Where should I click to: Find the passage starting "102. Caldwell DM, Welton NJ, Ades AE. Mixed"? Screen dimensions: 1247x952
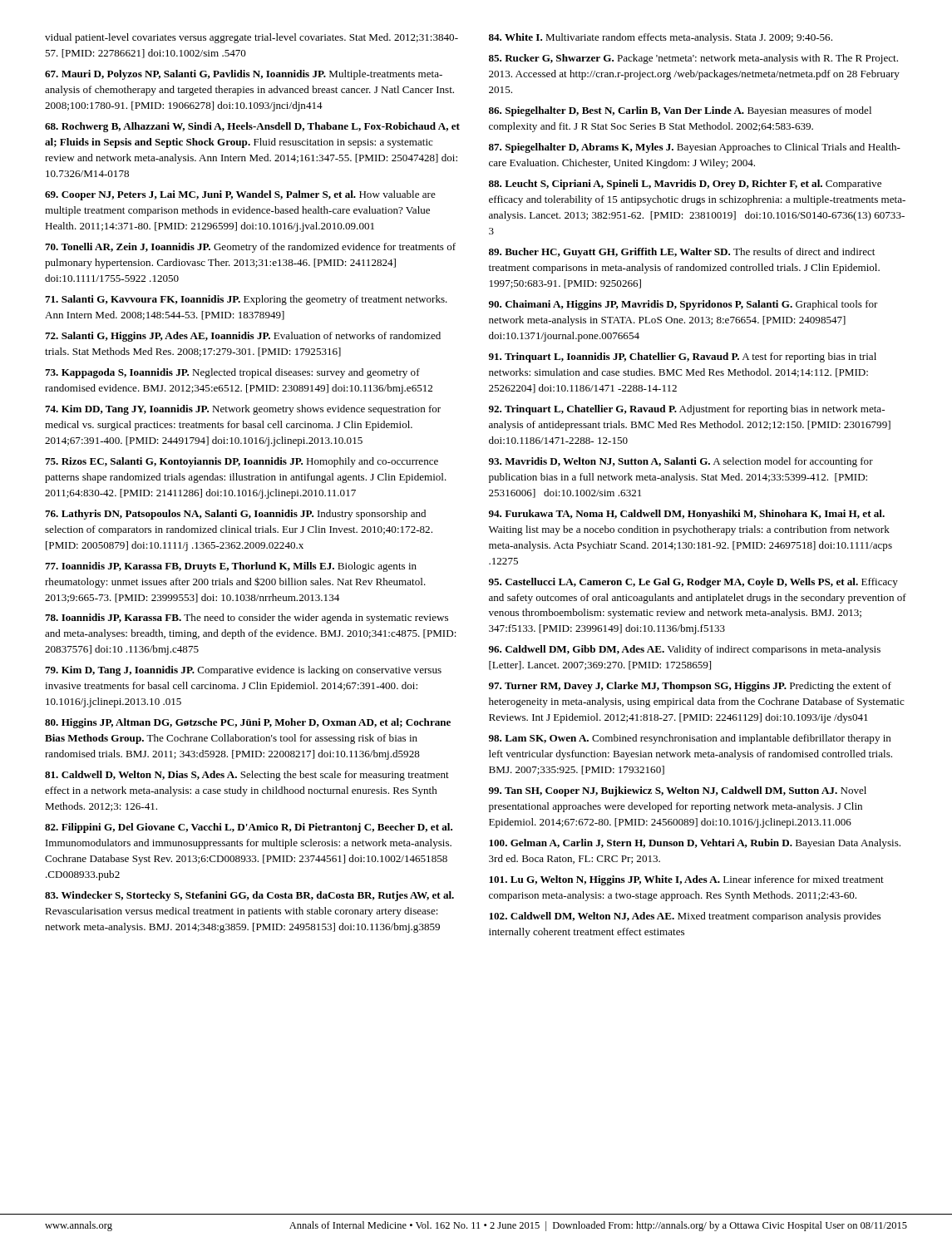[x=685, y=924]
